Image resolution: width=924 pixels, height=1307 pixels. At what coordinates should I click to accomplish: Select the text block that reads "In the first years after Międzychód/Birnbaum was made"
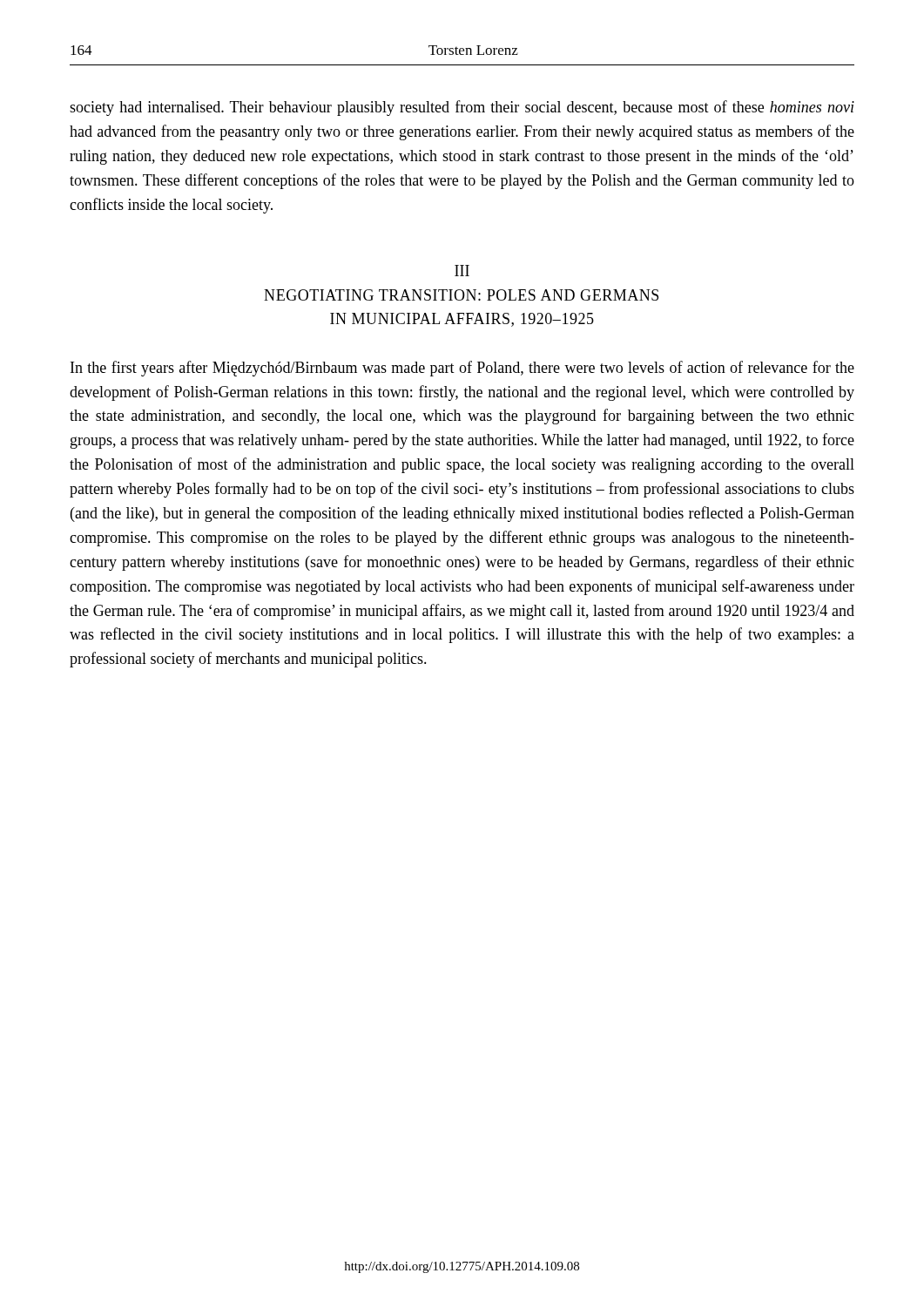point(462,513)
